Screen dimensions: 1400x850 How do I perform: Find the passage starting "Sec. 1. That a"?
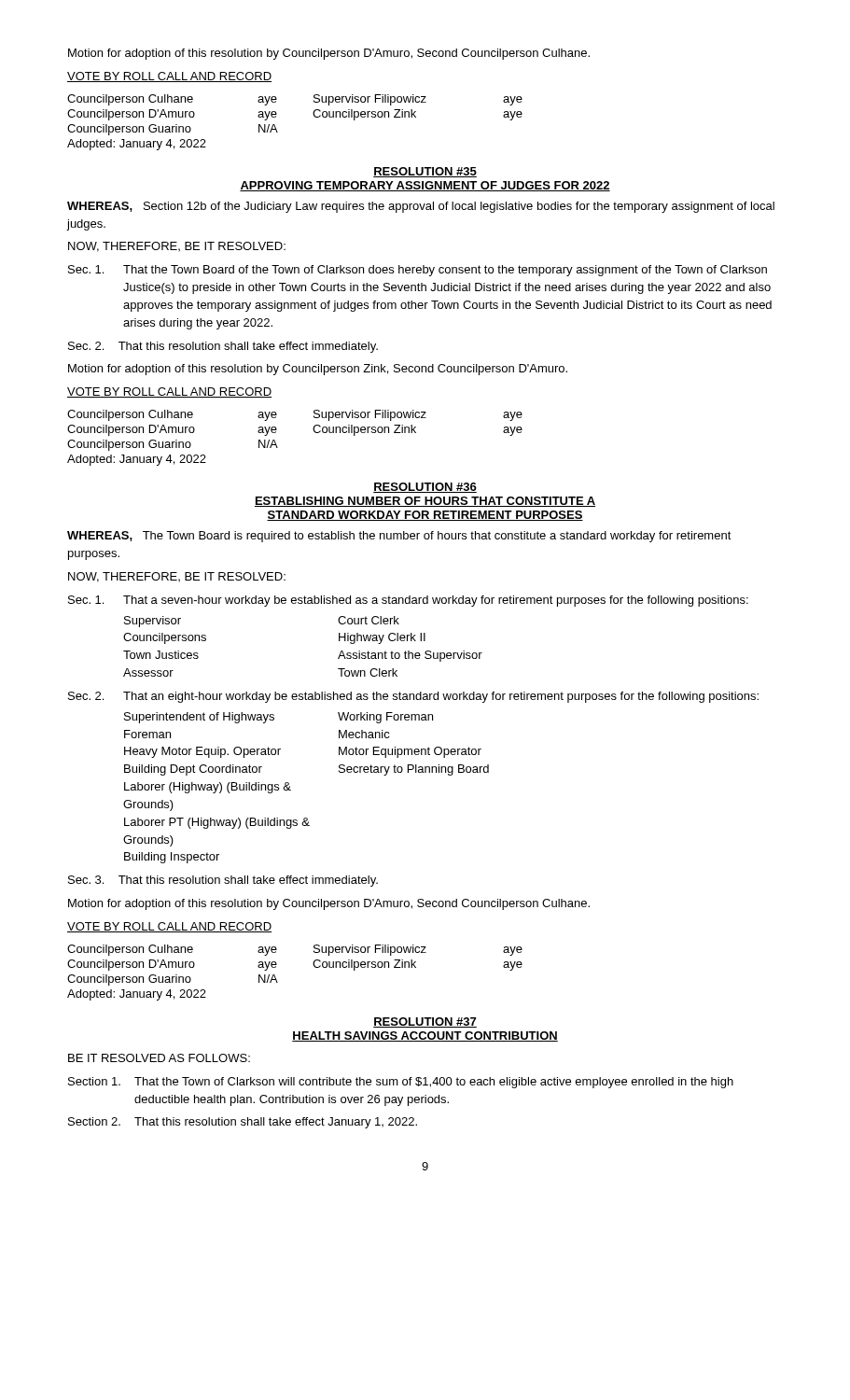click(425, 637)
